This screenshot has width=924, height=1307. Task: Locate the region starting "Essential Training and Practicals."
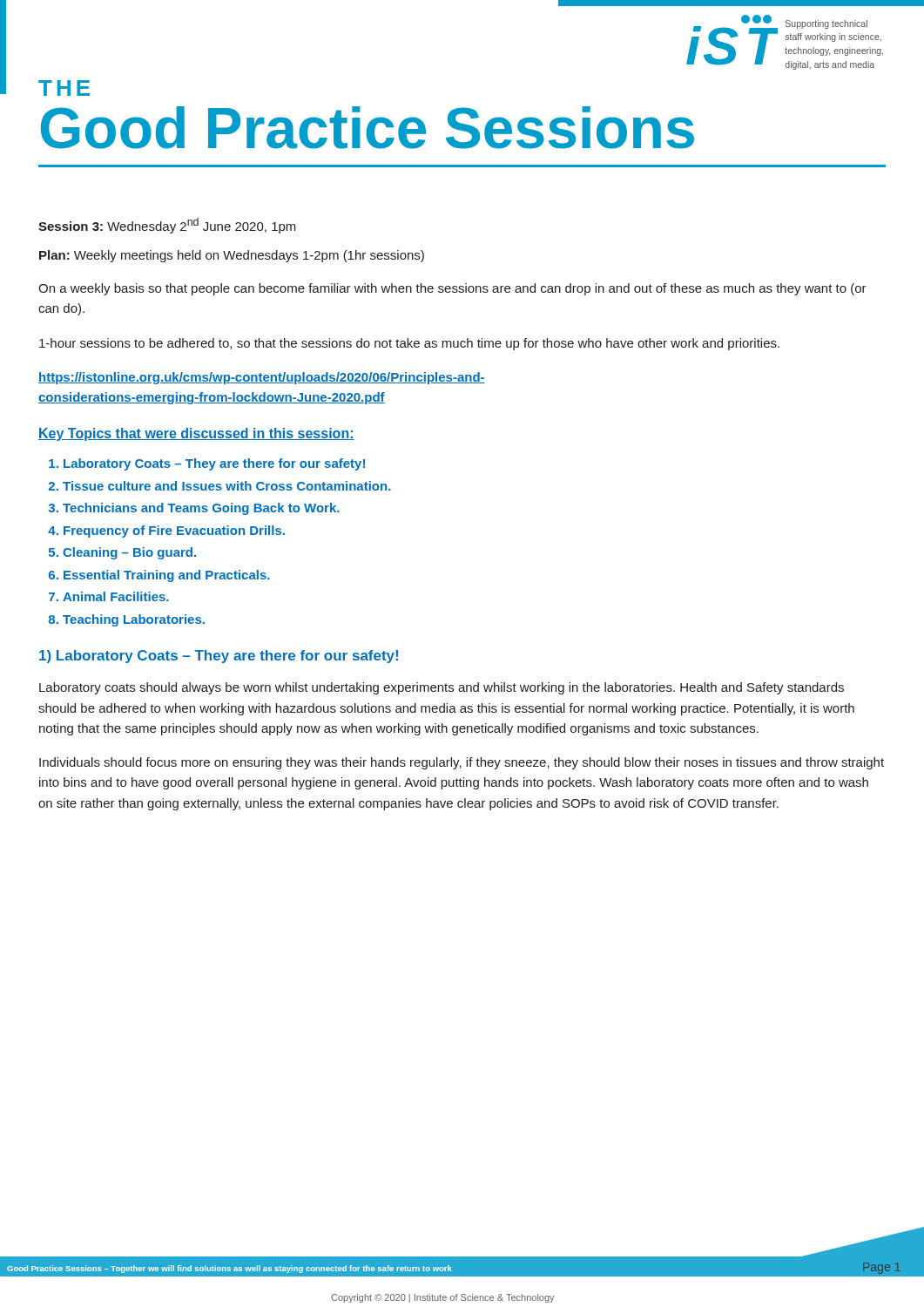pos(167,574)
